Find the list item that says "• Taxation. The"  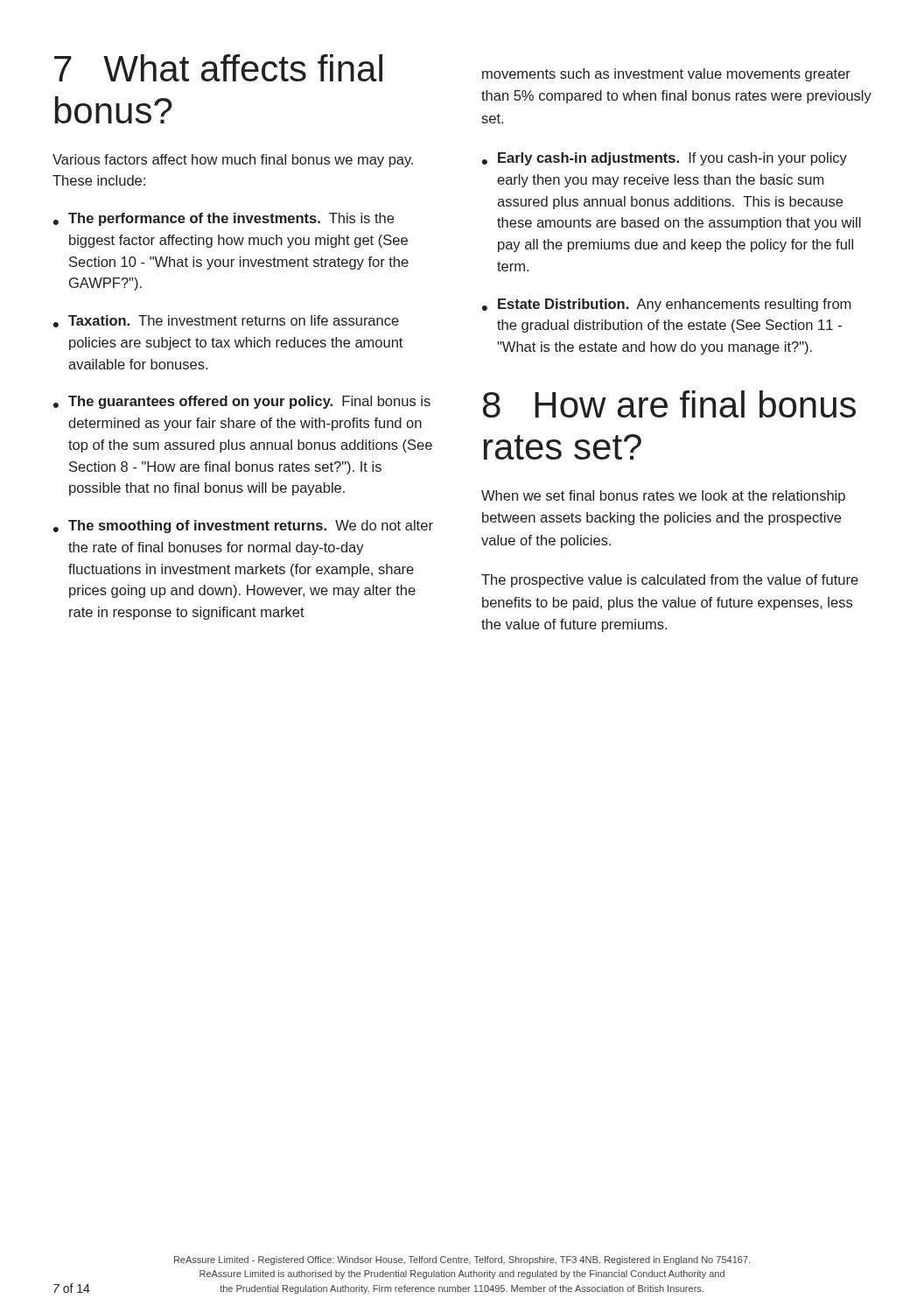tap(245, 342)
